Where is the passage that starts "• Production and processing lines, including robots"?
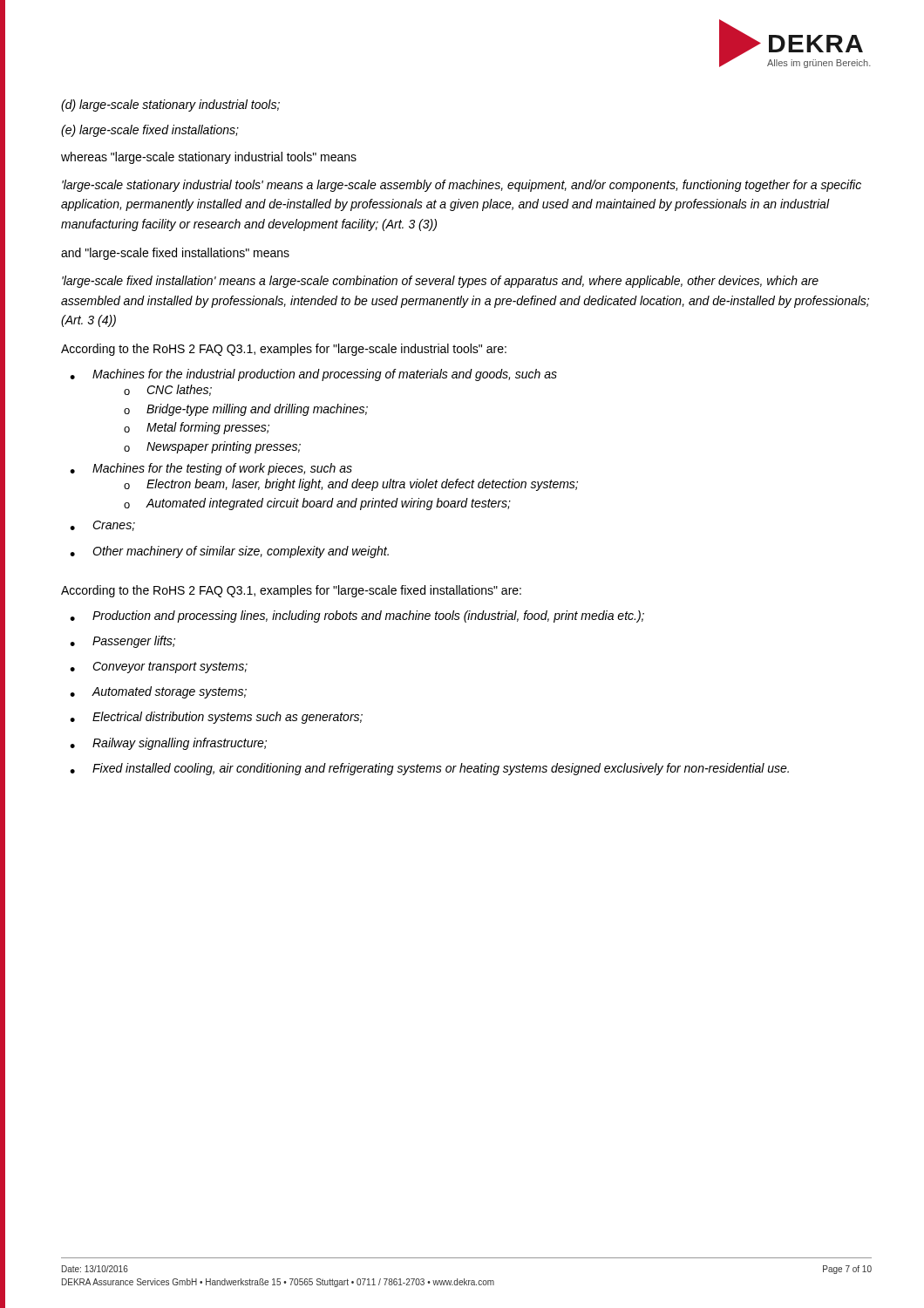Viewport: 924px width, 1308px height. (x=357, y=619)
